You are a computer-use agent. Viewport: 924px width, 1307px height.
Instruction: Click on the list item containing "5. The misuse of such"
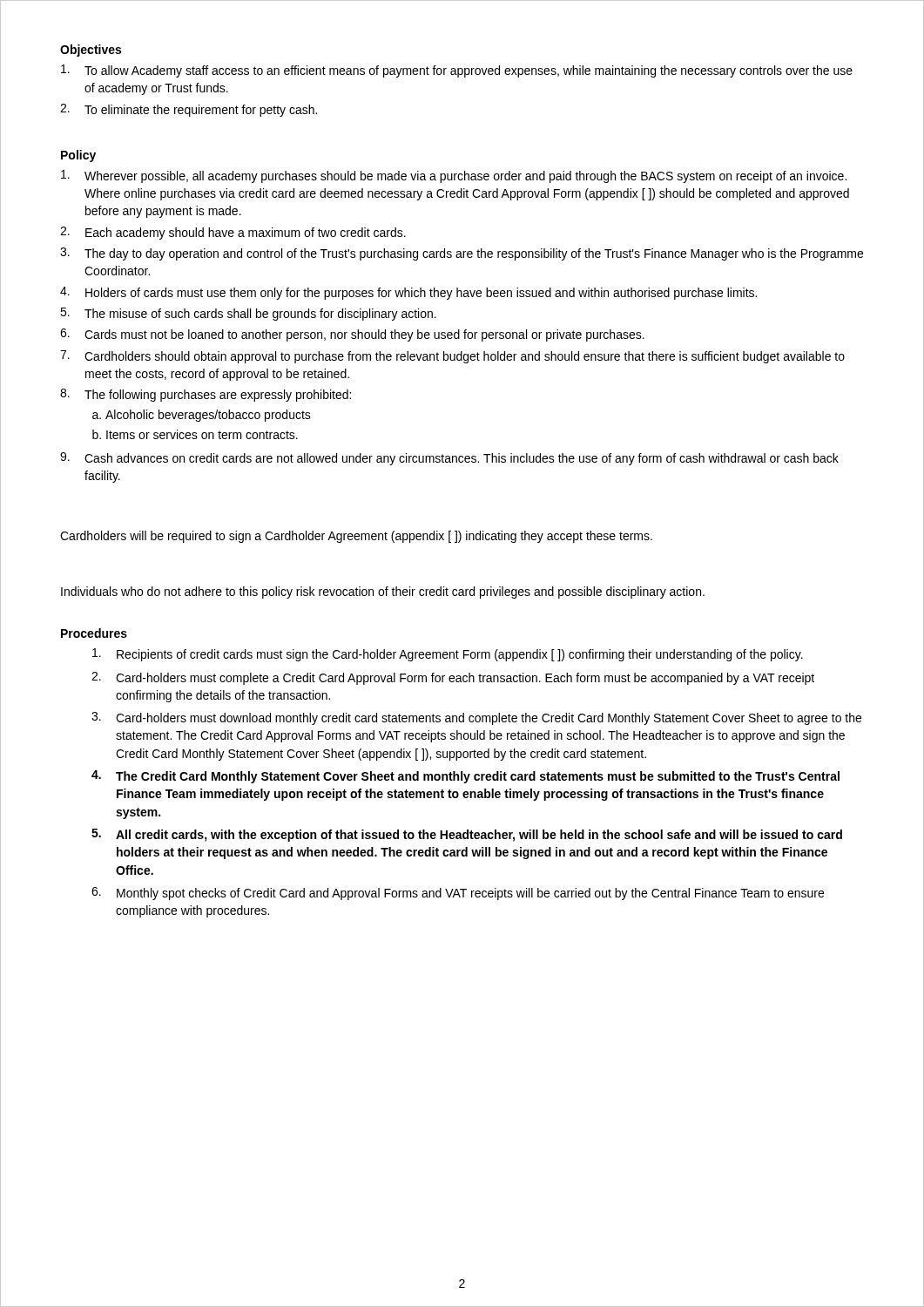248,314
